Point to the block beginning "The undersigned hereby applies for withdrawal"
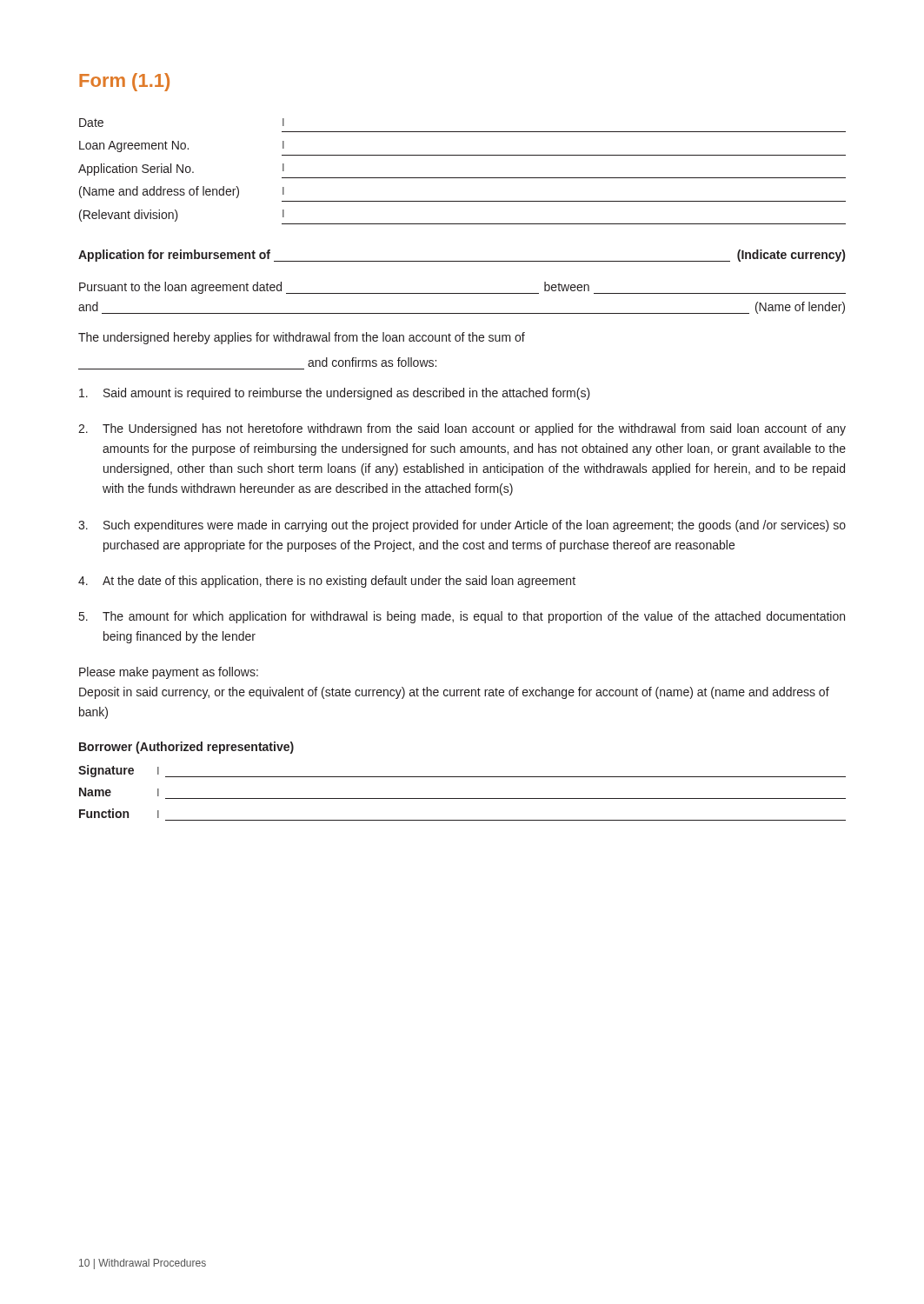Image resolution: width=924 pixels, height=1304 pixels. tap(302, 337)
